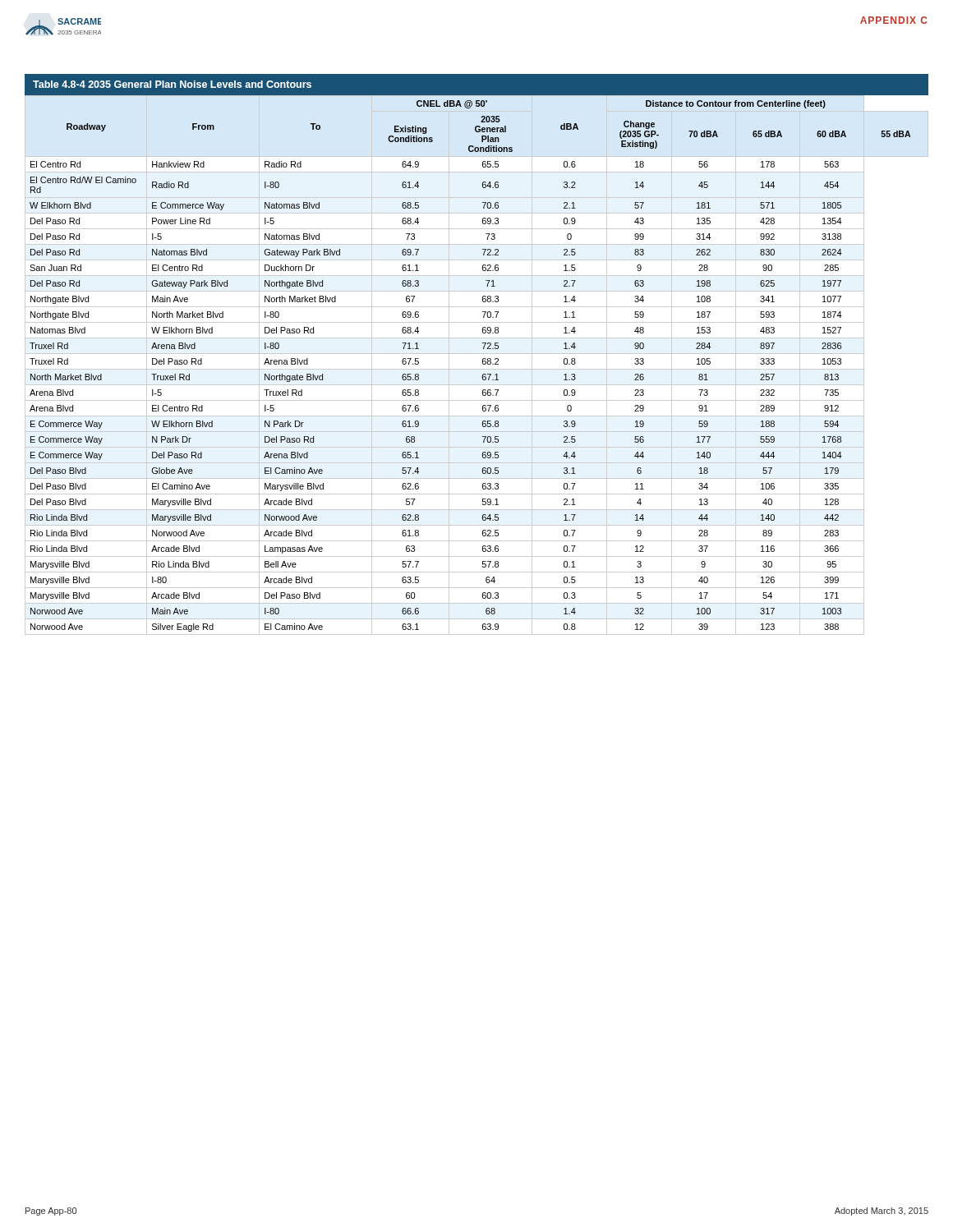Locate a table

click(476, 365)
